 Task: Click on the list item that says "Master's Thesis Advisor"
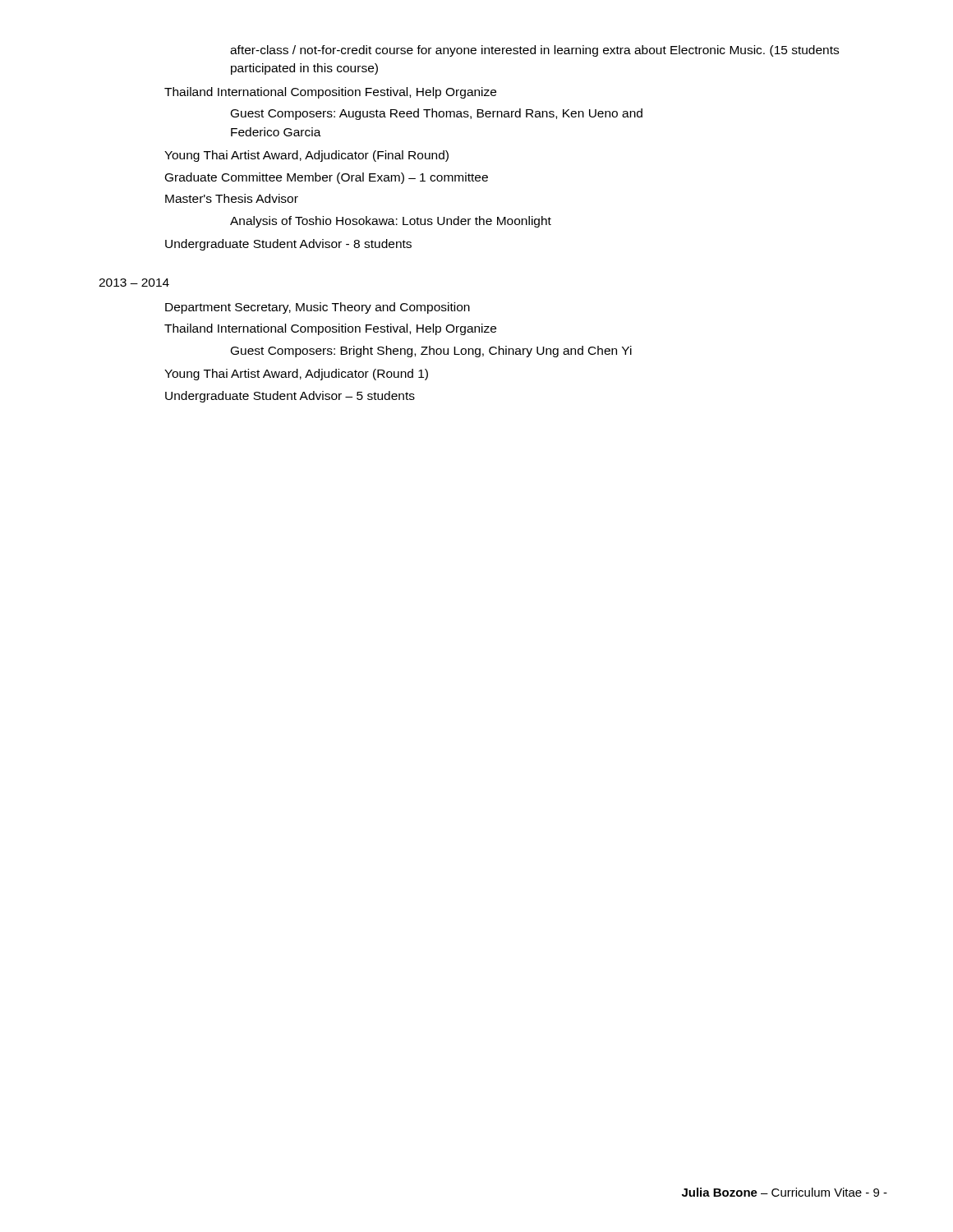coord(231,199)
